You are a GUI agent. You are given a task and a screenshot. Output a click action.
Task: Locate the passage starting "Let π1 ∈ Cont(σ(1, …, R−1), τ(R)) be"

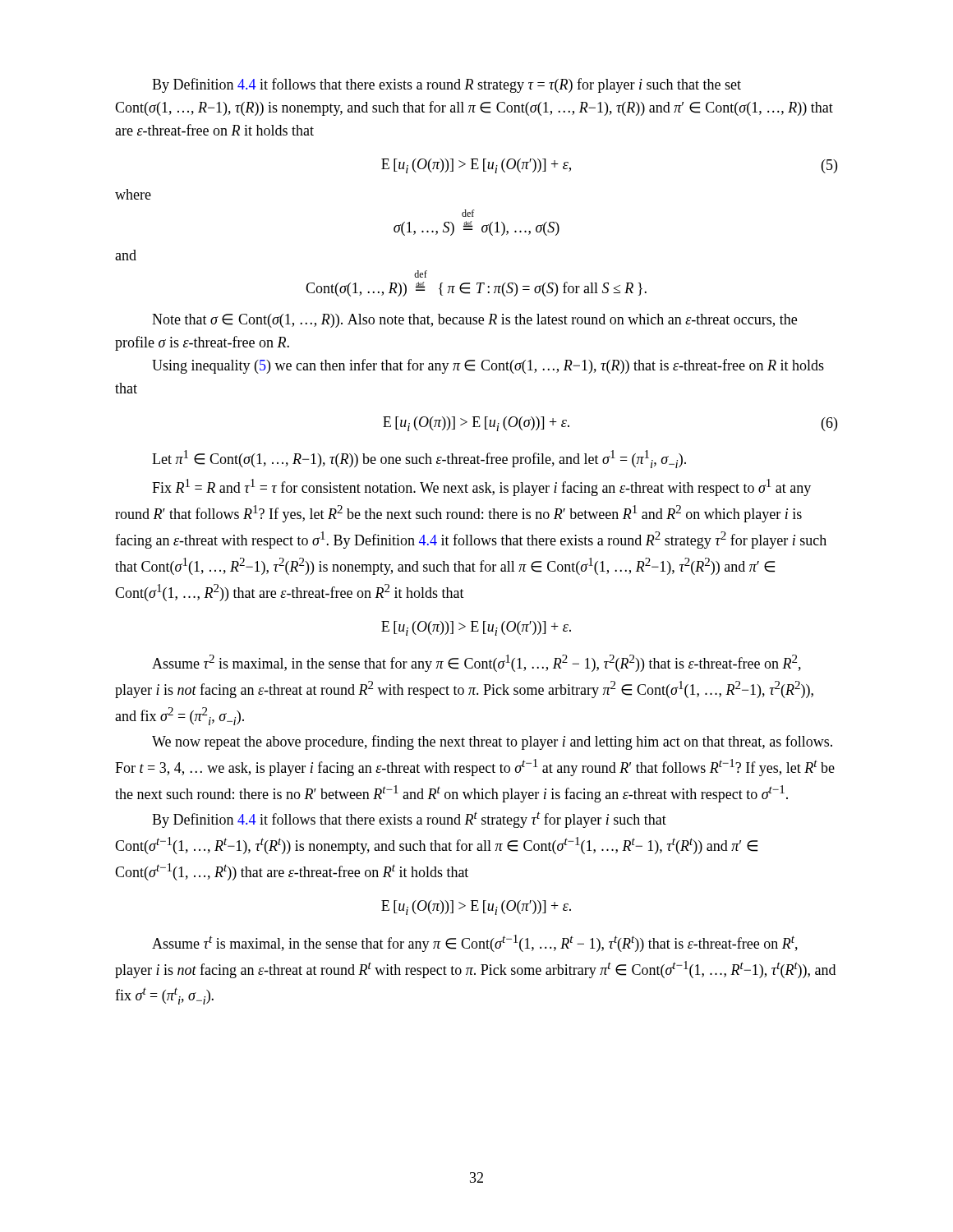420,459
